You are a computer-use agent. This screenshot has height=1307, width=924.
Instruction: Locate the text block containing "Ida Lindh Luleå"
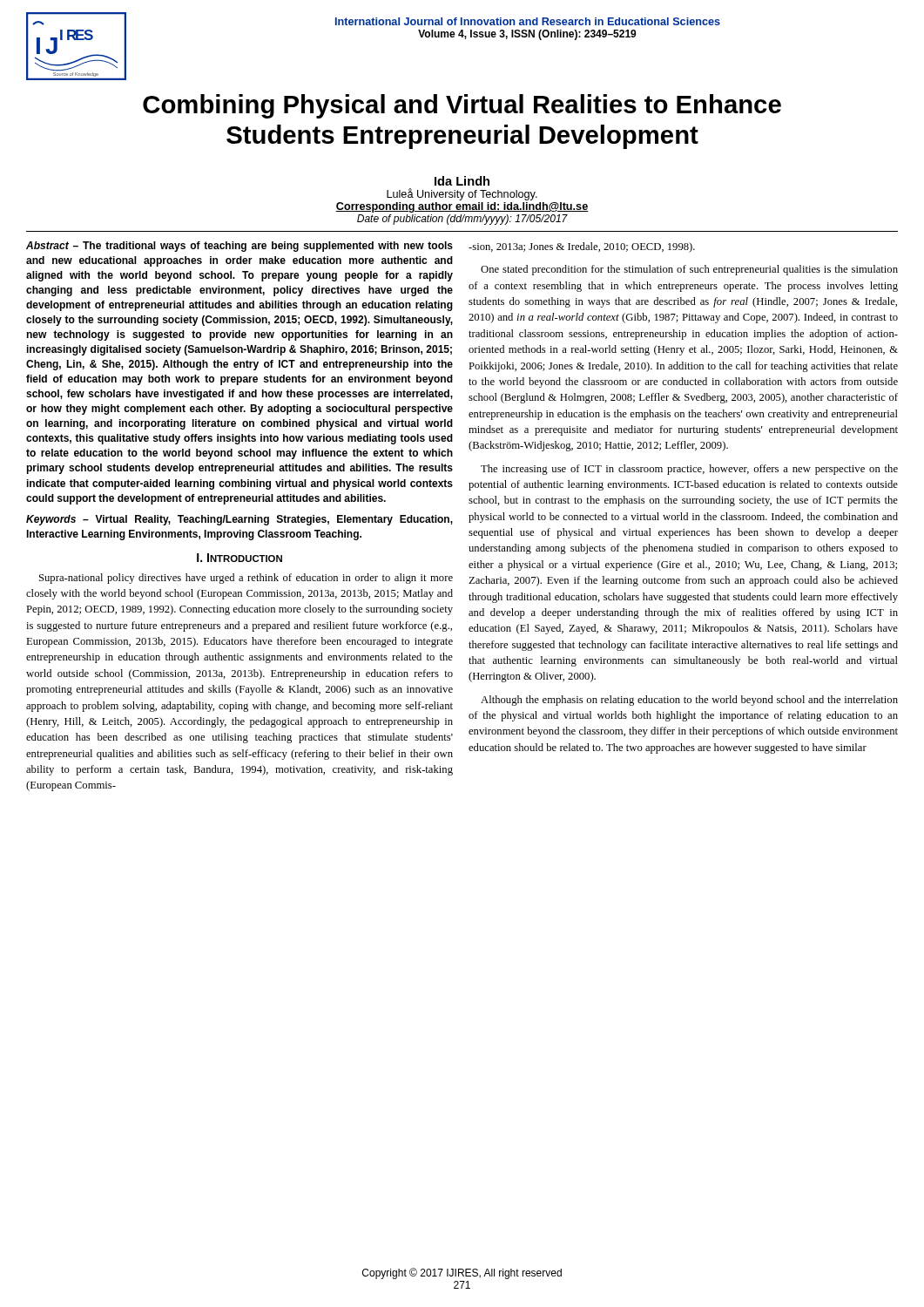tap(462, 200)
